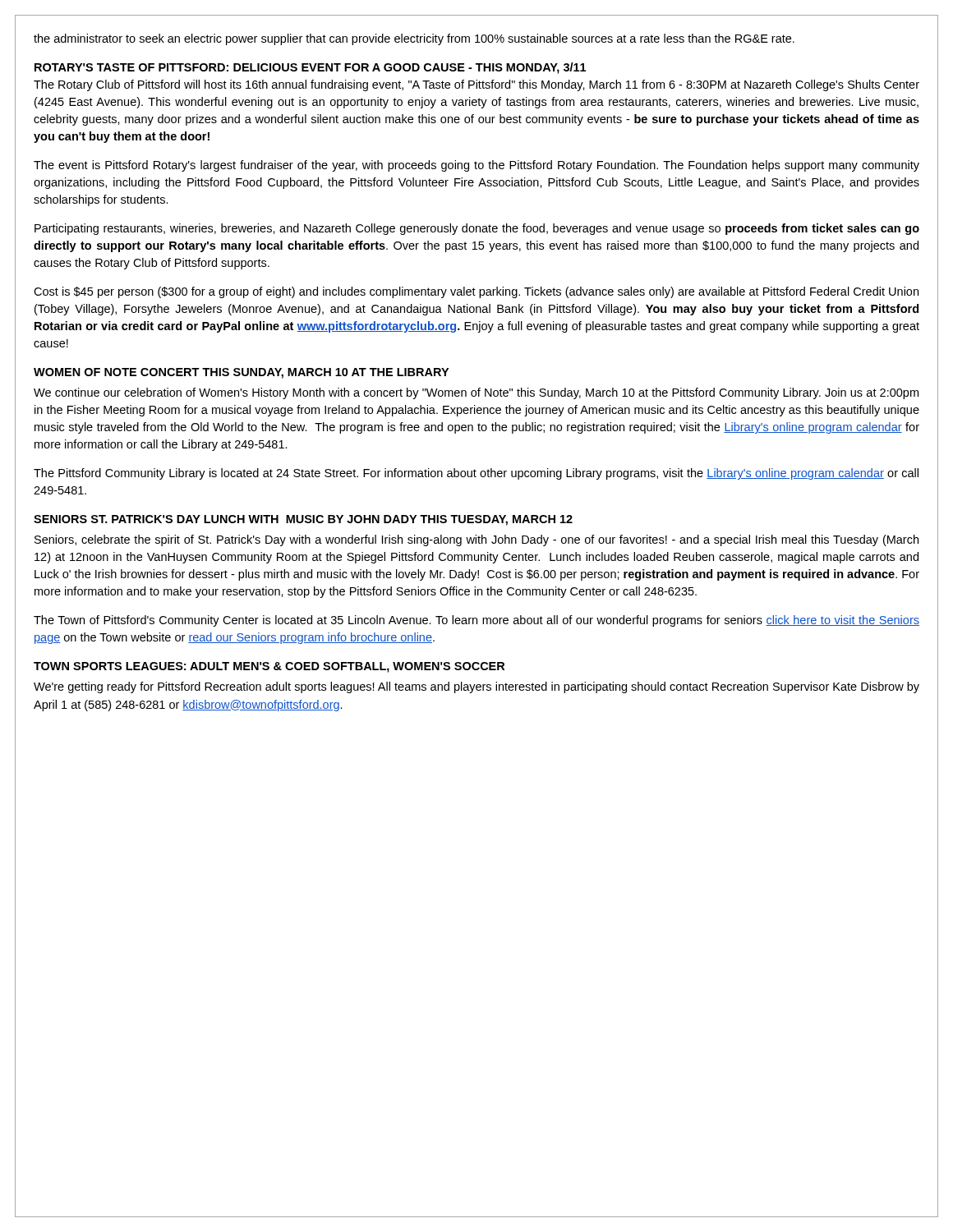Select the block starting "Seniors, celebrate the spirit"
The image size is (953, 1232).
pos(476,566)
